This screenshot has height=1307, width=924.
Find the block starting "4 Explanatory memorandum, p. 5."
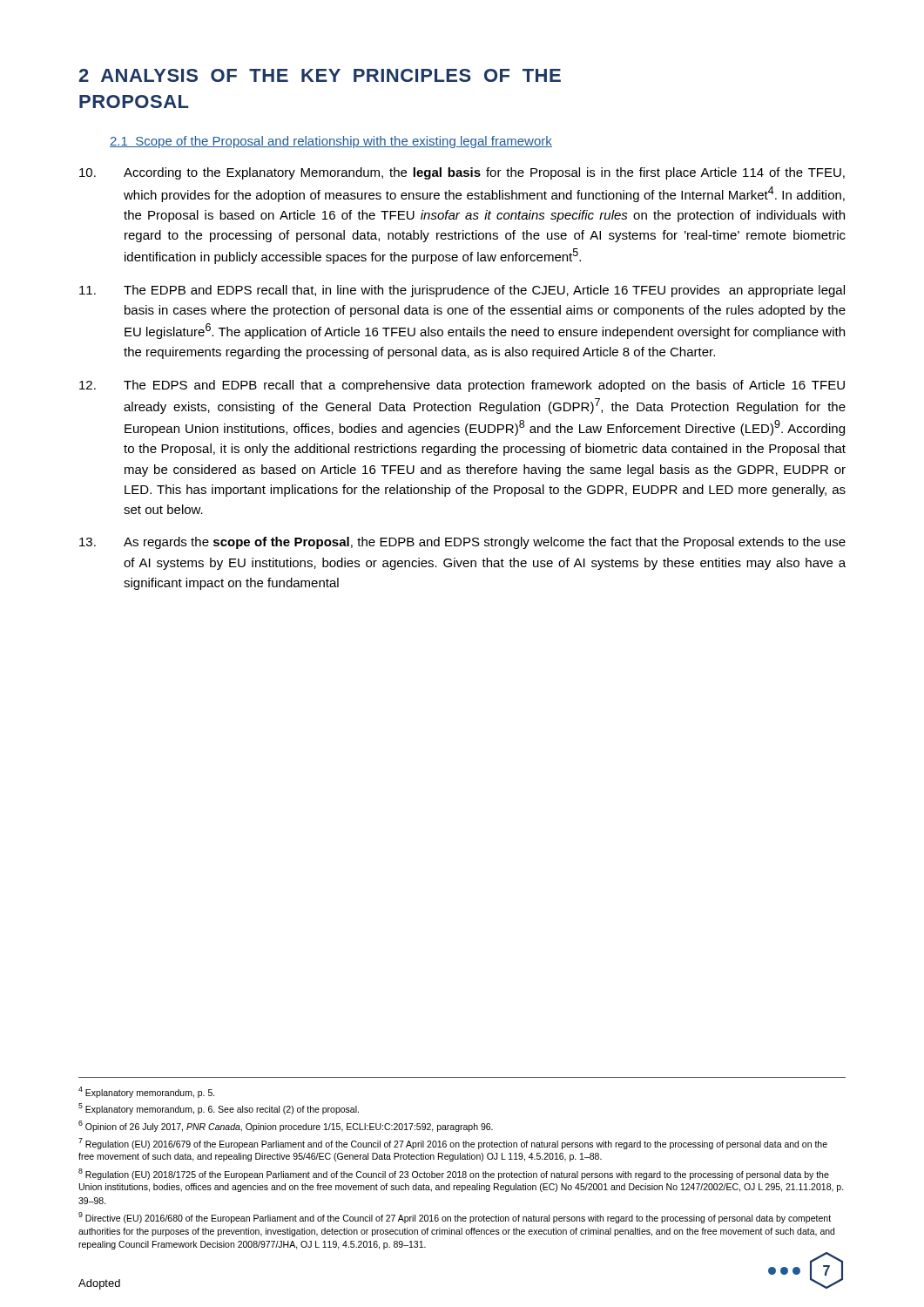pyautogui.click(x=147, y=1091)
